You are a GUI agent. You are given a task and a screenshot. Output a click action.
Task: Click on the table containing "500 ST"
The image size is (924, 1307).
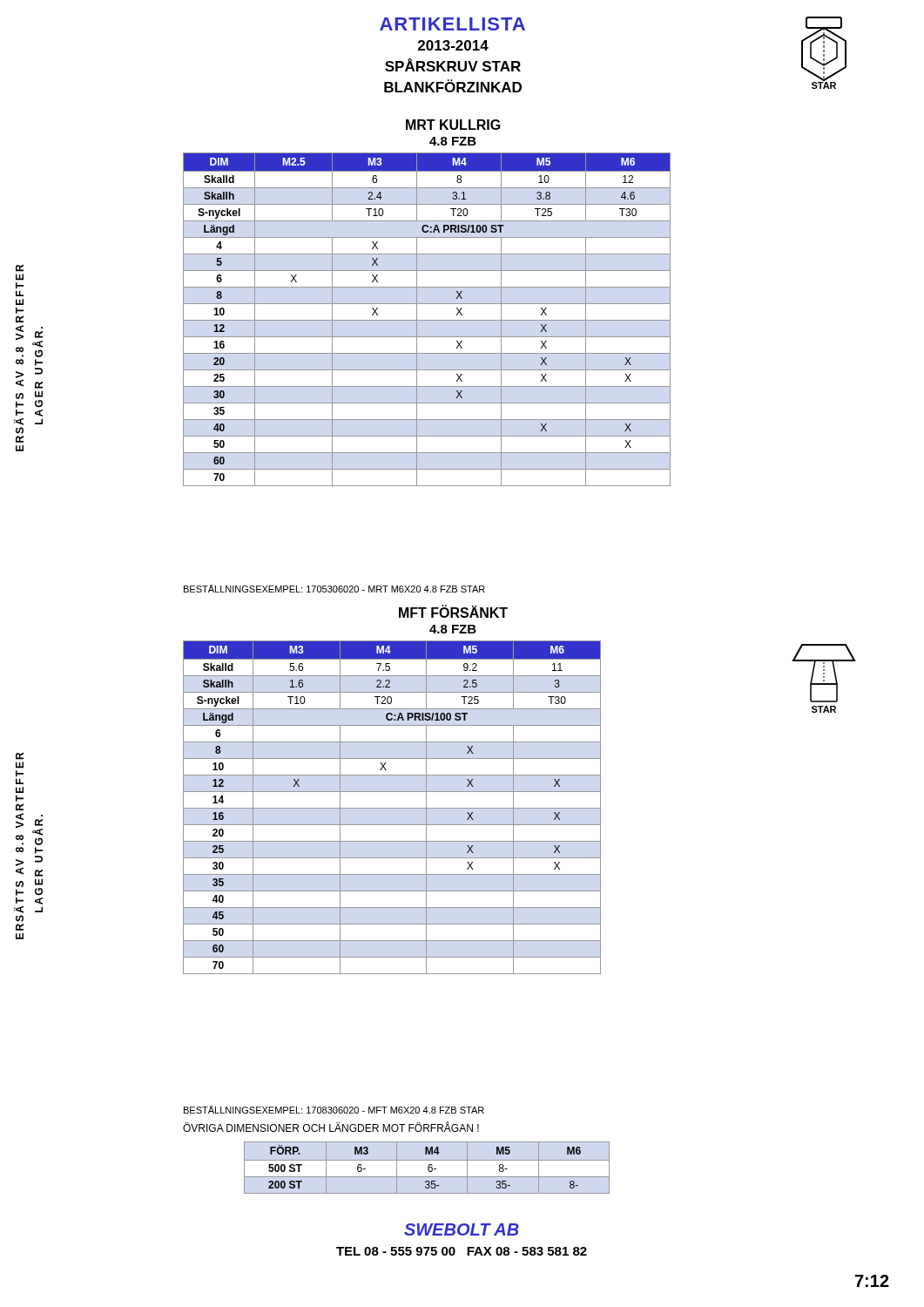click(427, 1168)
